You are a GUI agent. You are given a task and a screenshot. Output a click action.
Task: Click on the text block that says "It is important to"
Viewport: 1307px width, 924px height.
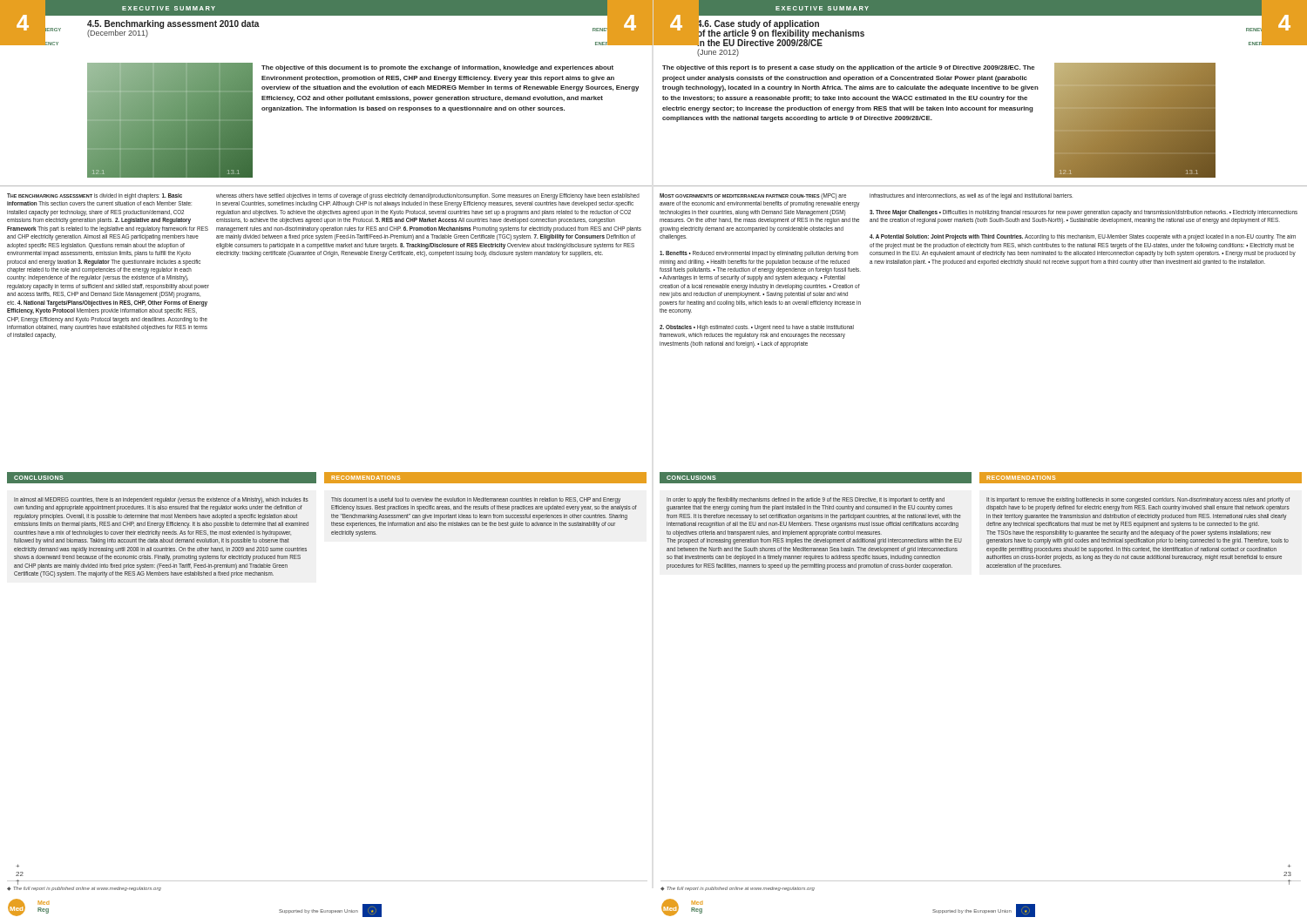(x=1138, y=532)
